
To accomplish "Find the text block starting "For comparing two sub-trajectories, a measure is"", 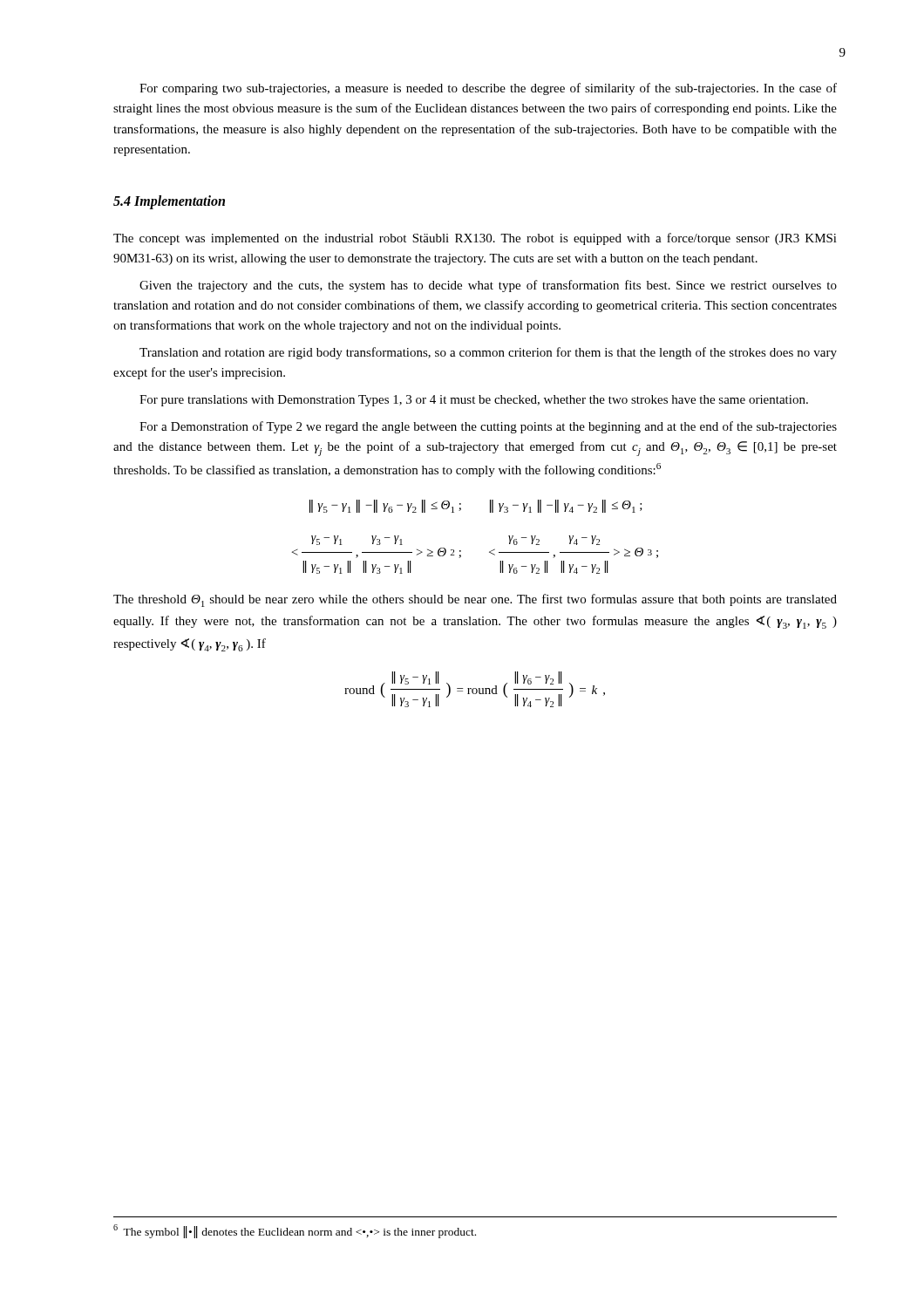I will pyautogui.click(x=475, y=119).
